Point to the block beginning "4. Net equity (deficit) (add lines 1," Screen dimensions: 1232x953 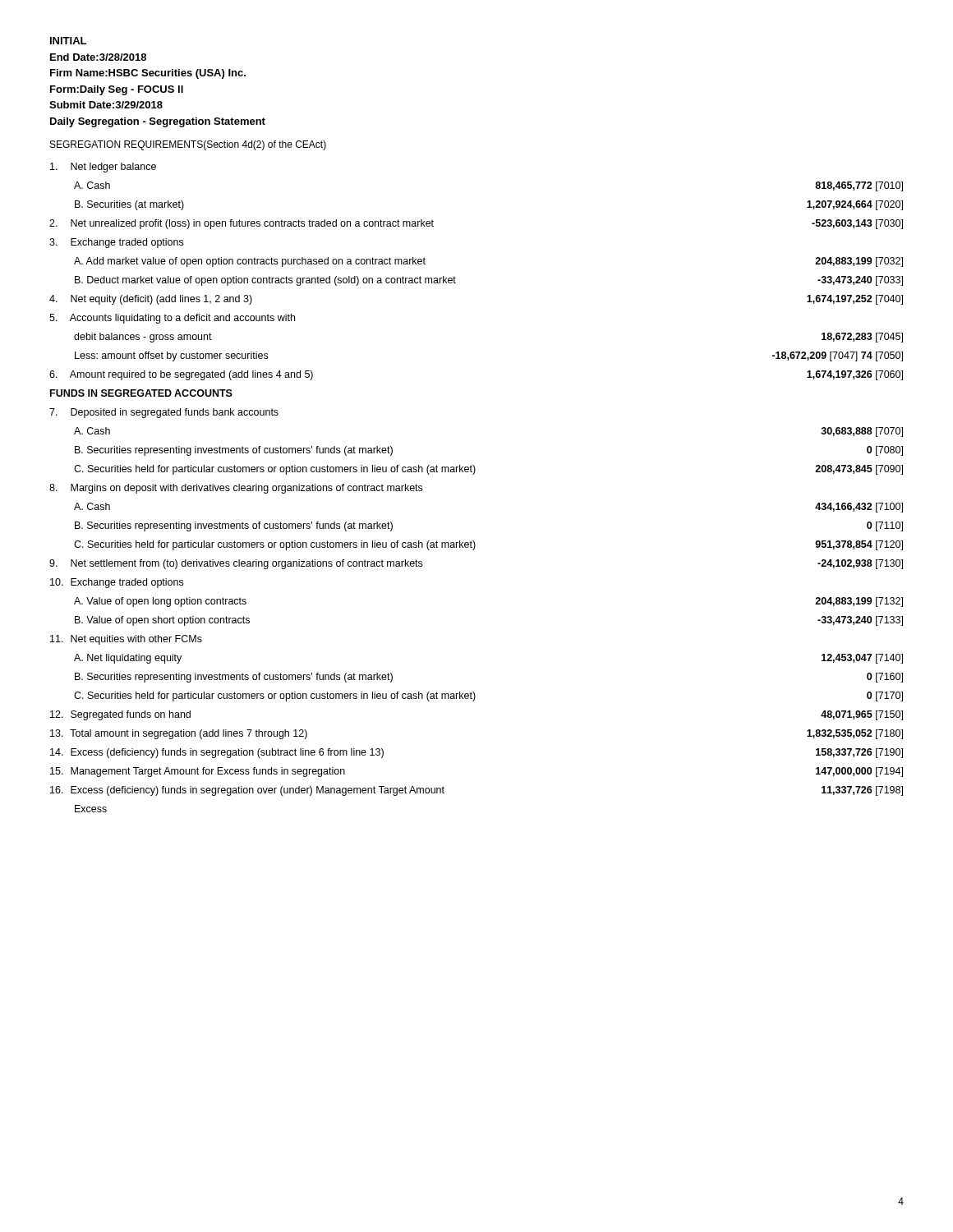pyautogui.click(x=163, y=299)
